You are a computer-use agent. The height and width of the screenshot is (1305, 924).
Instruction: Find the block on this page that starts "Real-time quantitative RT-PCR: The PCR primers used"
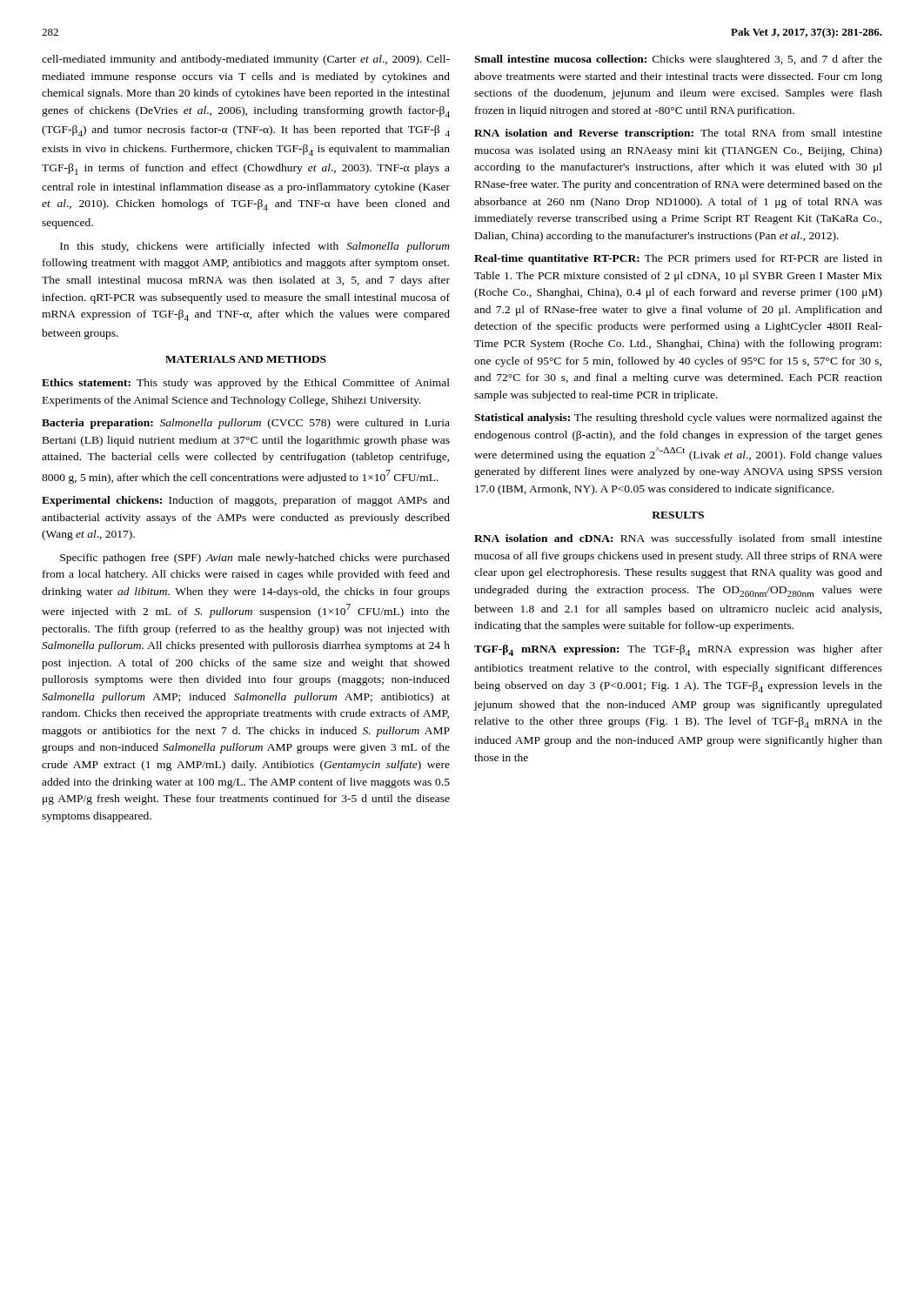(678, 326)
